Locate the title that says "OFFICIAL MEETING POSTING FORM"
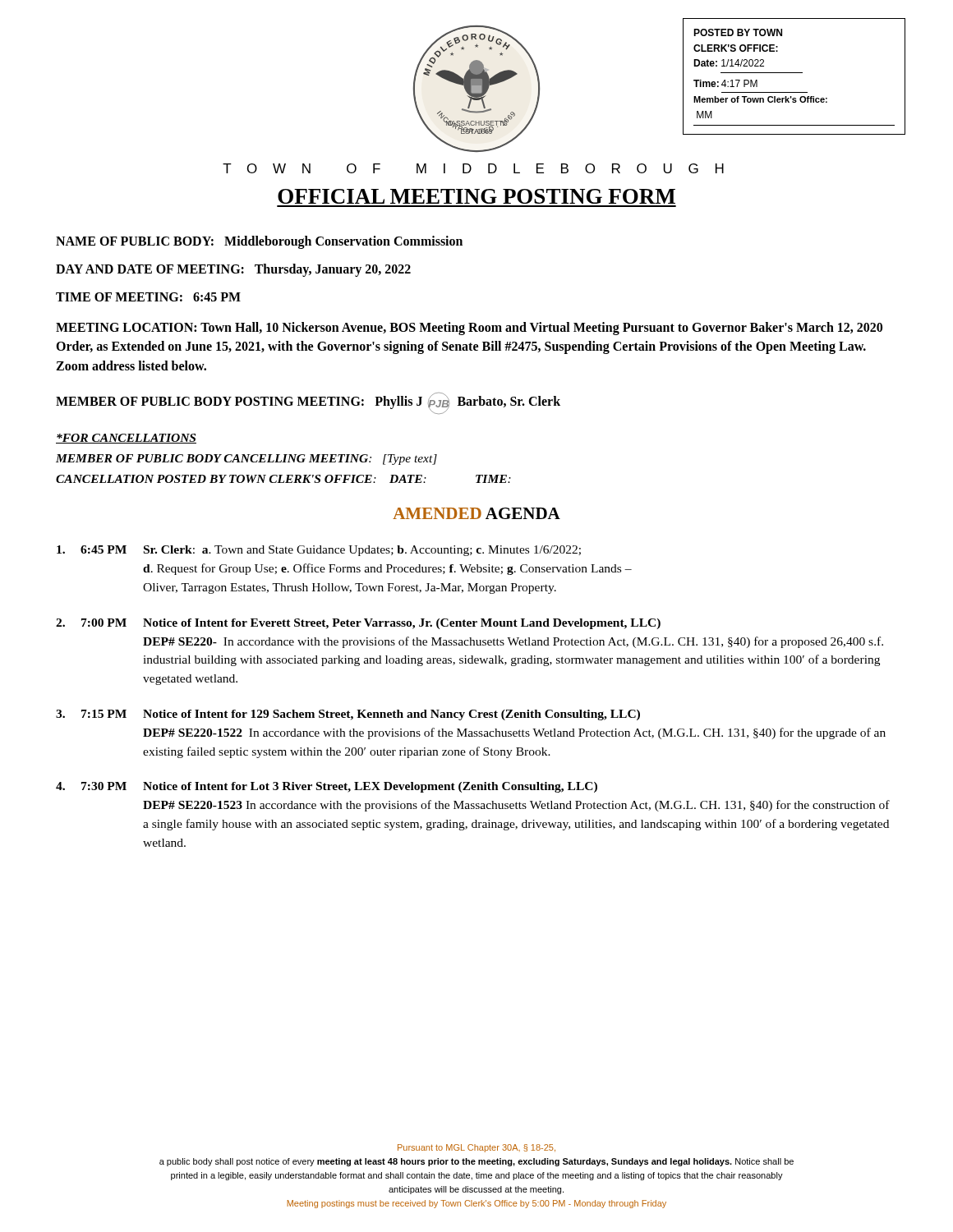Screen dimensions: 1232x953 (x=476, y=196)
